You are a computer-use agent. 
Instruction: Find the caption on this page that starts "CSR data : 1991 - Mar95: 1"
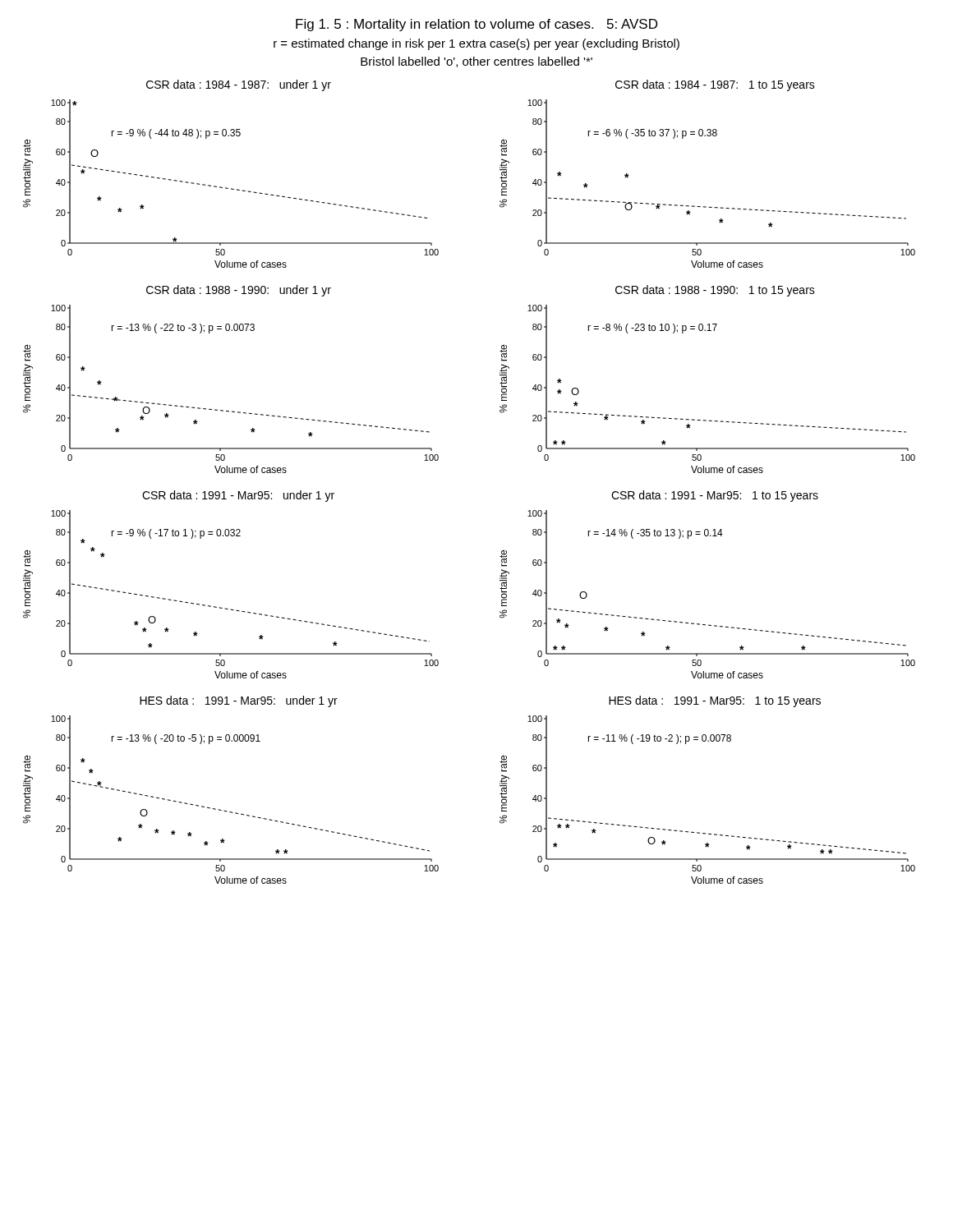click(x=715, y=495)
